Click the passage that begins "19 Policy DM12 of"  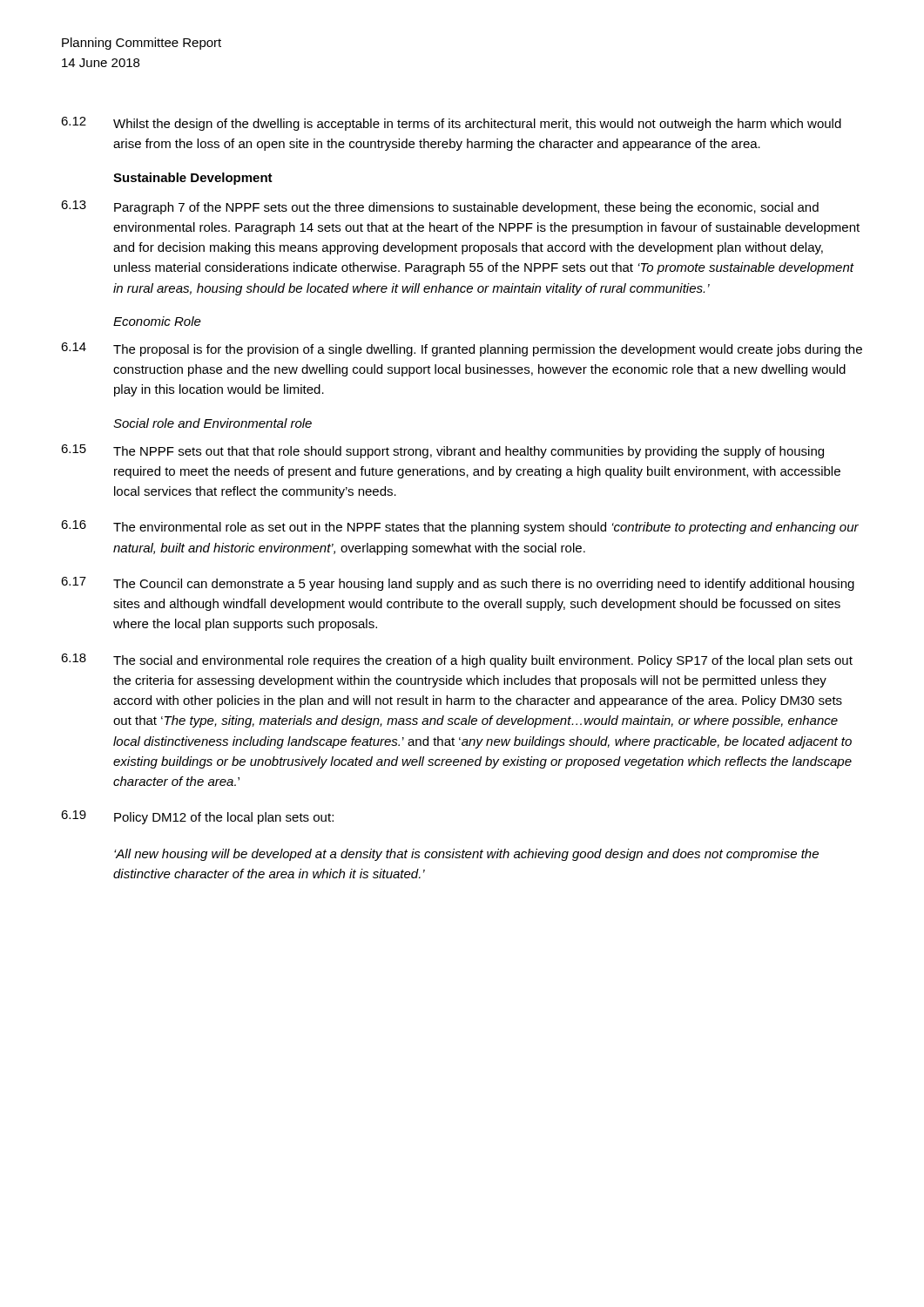pos(197,817)
